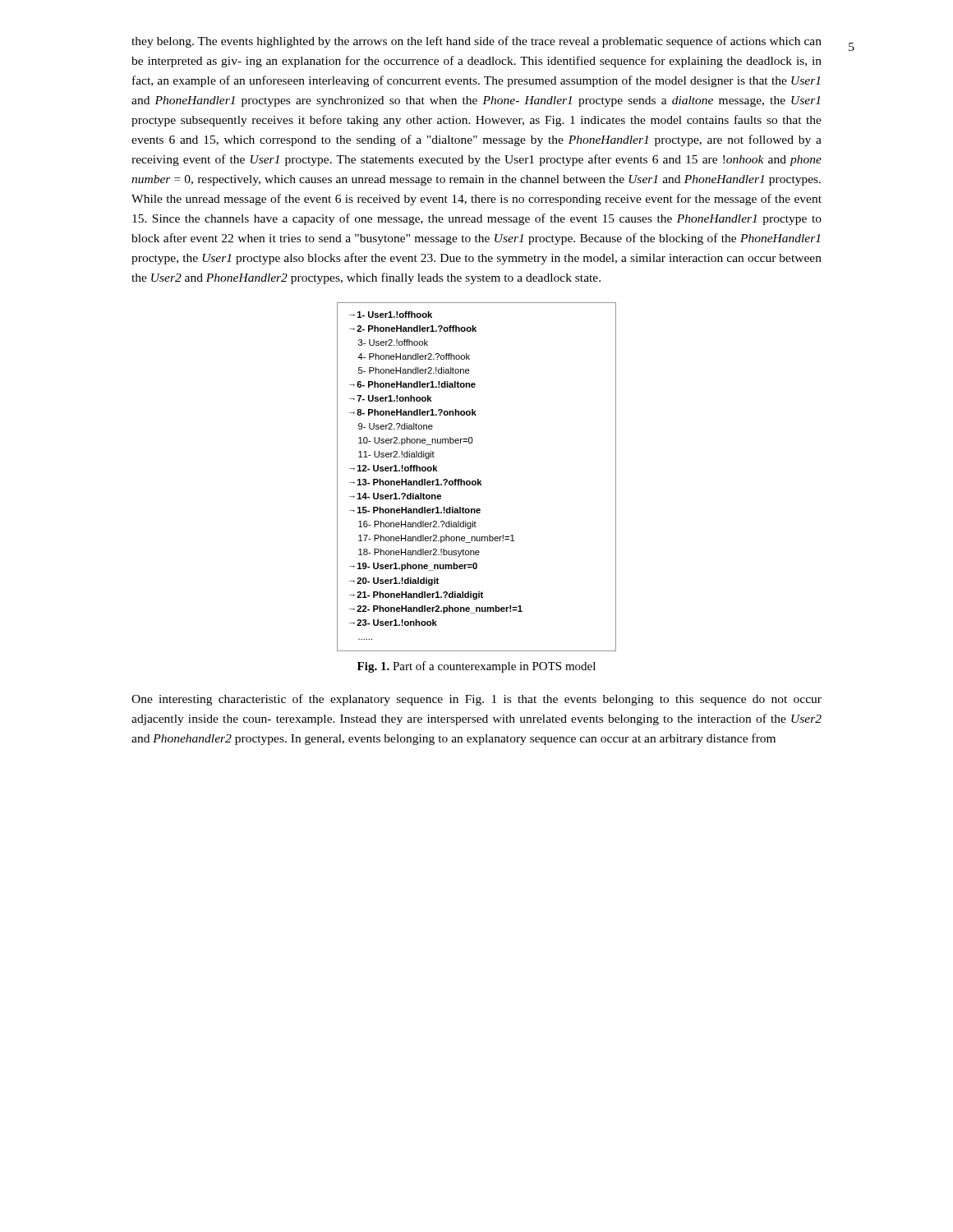Point to the block beginning "they belong. The events highlighted"

[476, 390]
